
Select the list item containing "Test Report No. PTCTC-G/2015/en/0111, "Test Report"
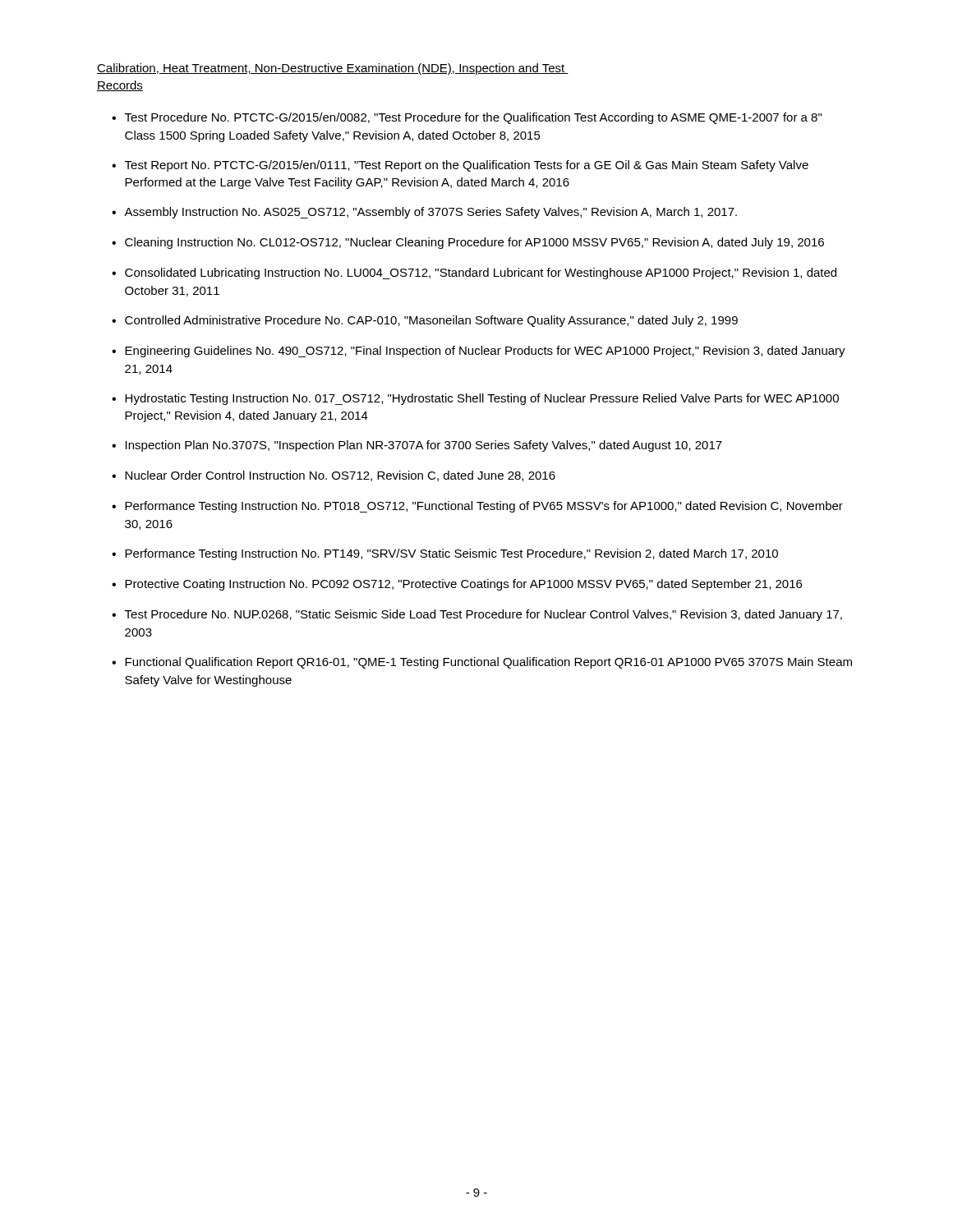pyautogui.click(x=490, y=173)
